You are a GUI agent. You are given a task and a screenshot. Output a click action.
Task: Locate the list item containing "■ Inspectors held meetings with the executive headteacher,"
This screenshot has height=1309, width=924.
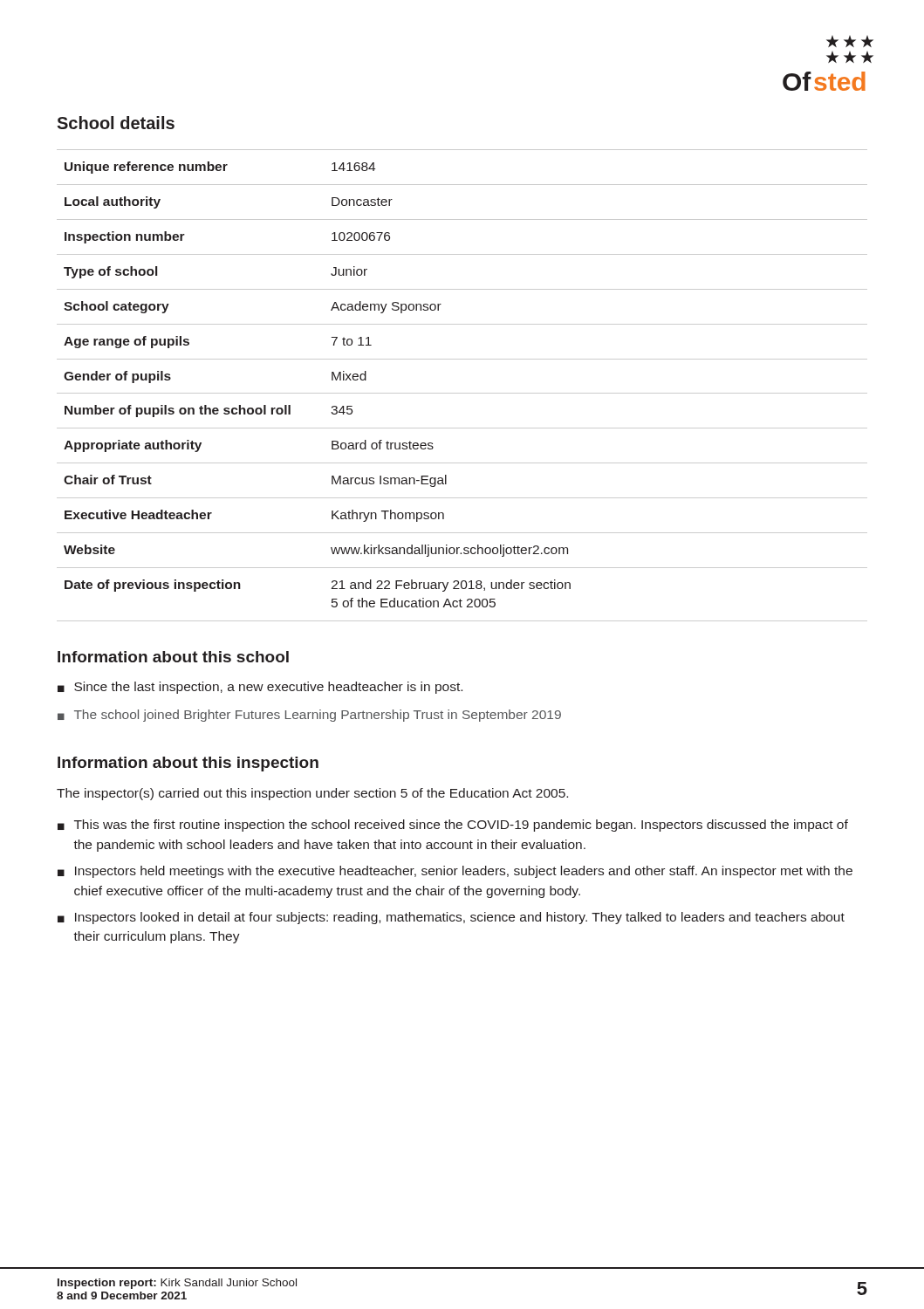pyautogui.click(x=462, y=881)
